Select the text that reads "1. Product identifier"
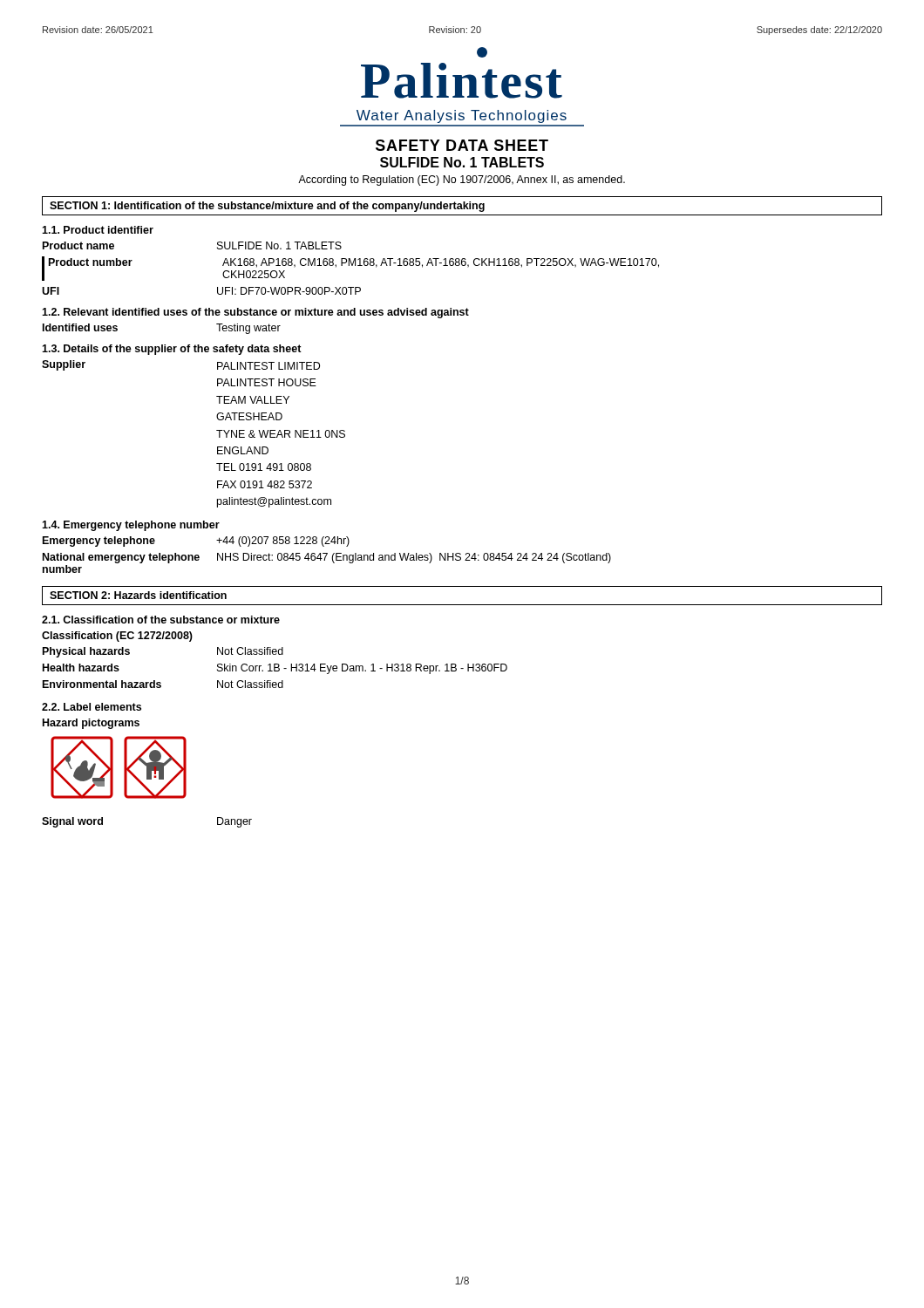Image resolution: width=924 pixels, height=1308 pixels. coord(98,230)
